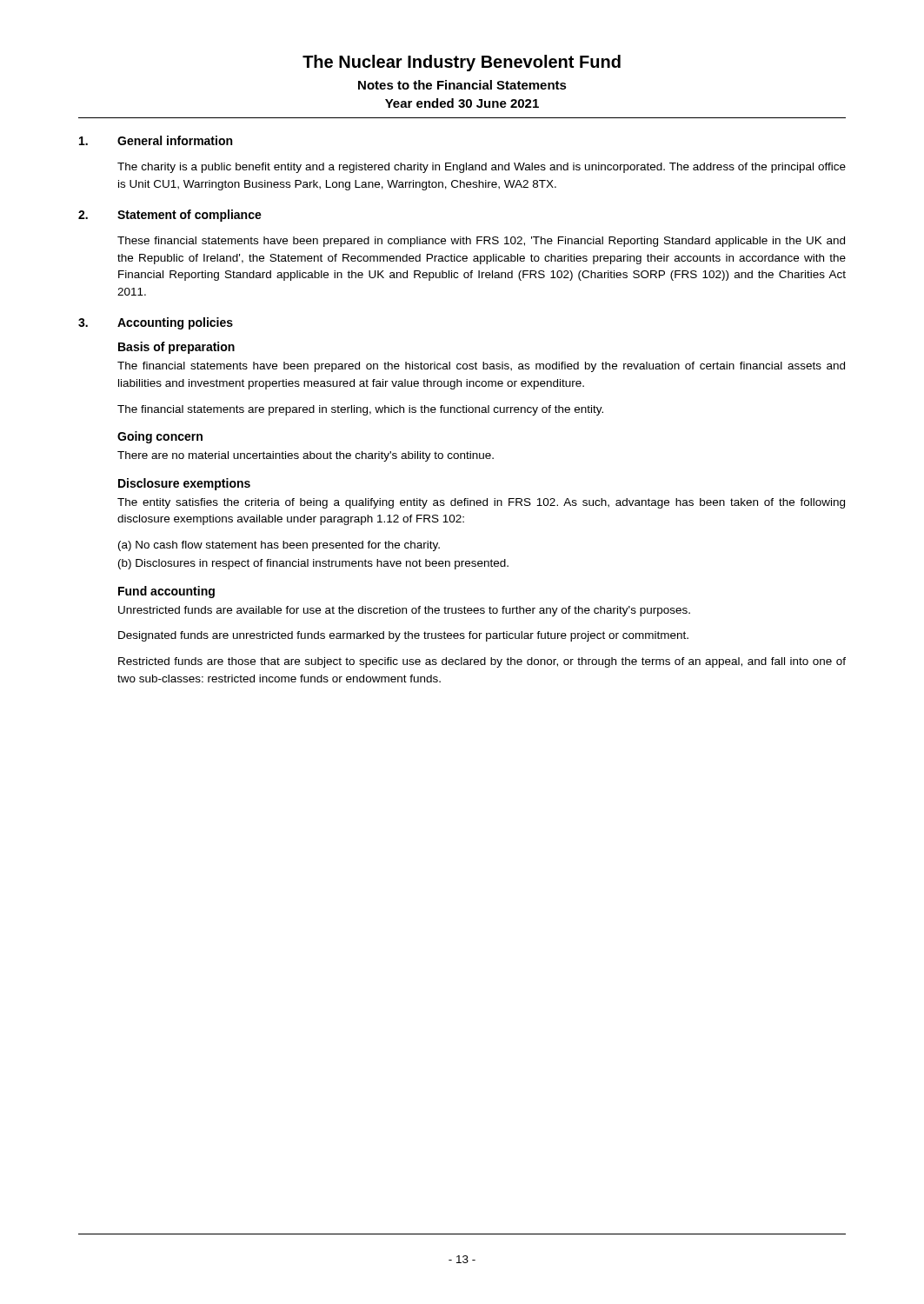Find the text block containing "Unrestricted funds are available for use at"
The height and width of the screenshot is (1304, 924).
tap(404, 610)
